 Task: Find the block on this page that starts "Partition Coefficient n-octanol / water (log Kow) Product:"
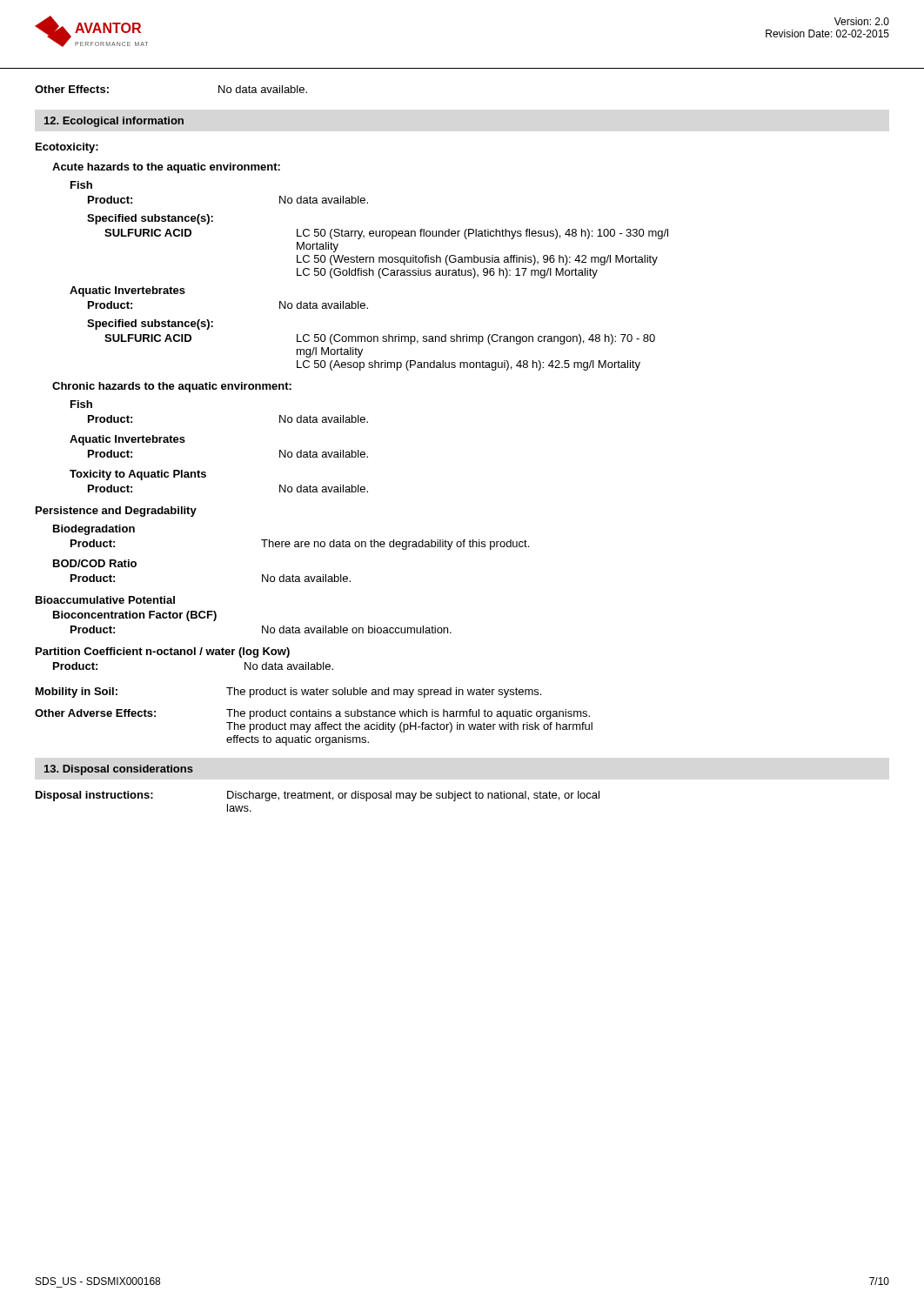tap(163, 652)
